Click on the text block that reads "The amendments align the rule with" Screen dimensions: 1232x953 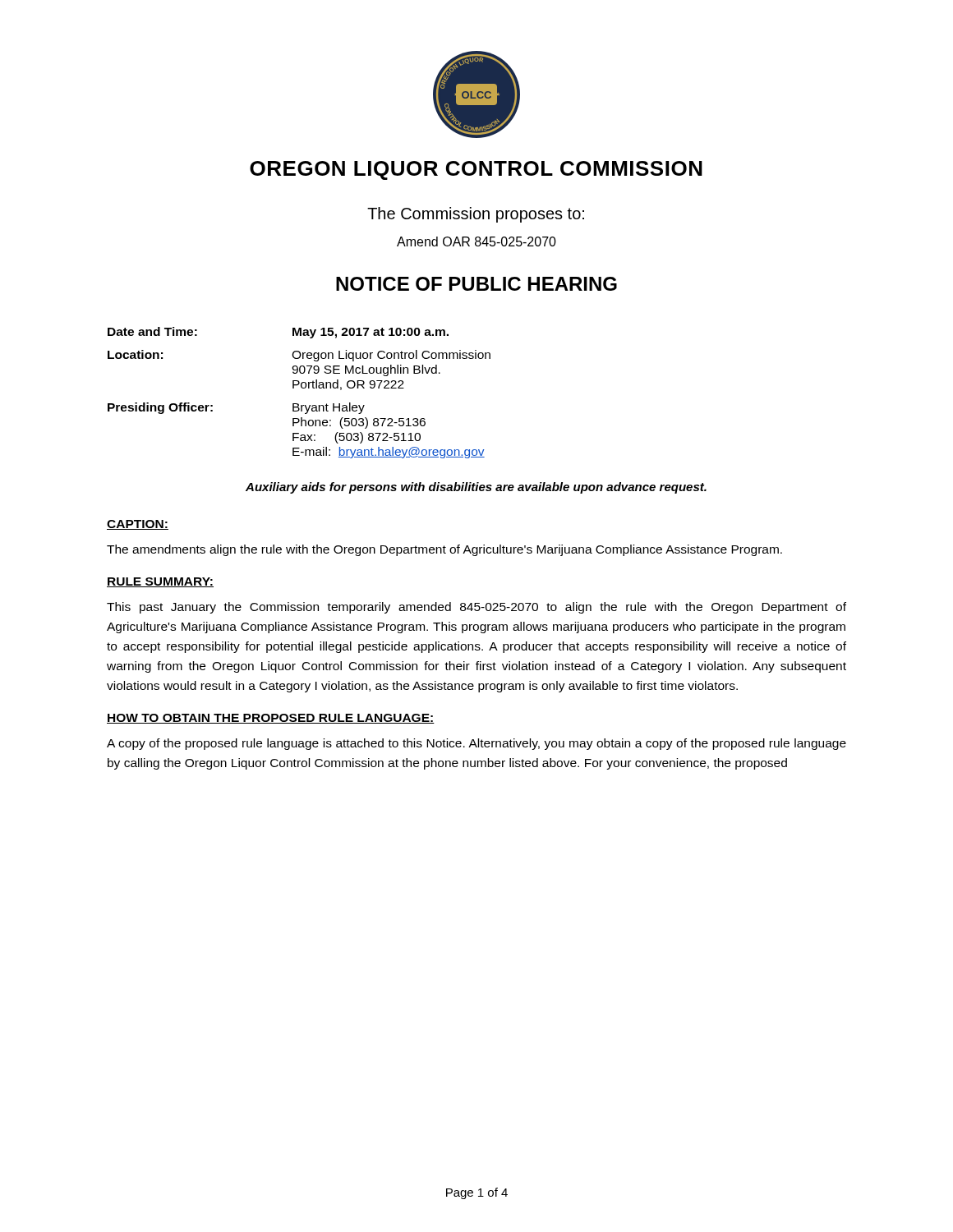445,549
